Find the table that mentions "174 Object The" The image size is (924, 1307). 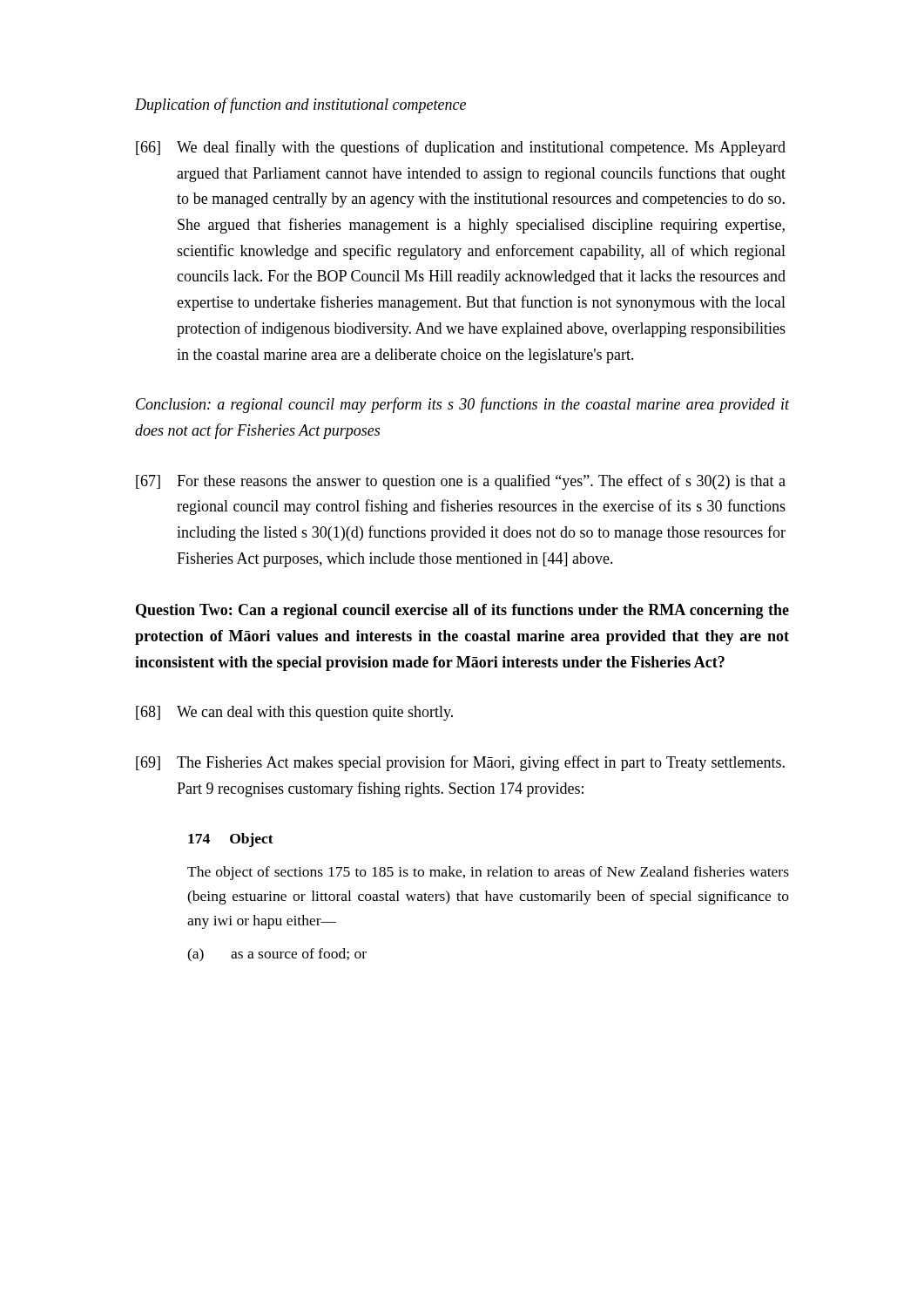point(488,896)
